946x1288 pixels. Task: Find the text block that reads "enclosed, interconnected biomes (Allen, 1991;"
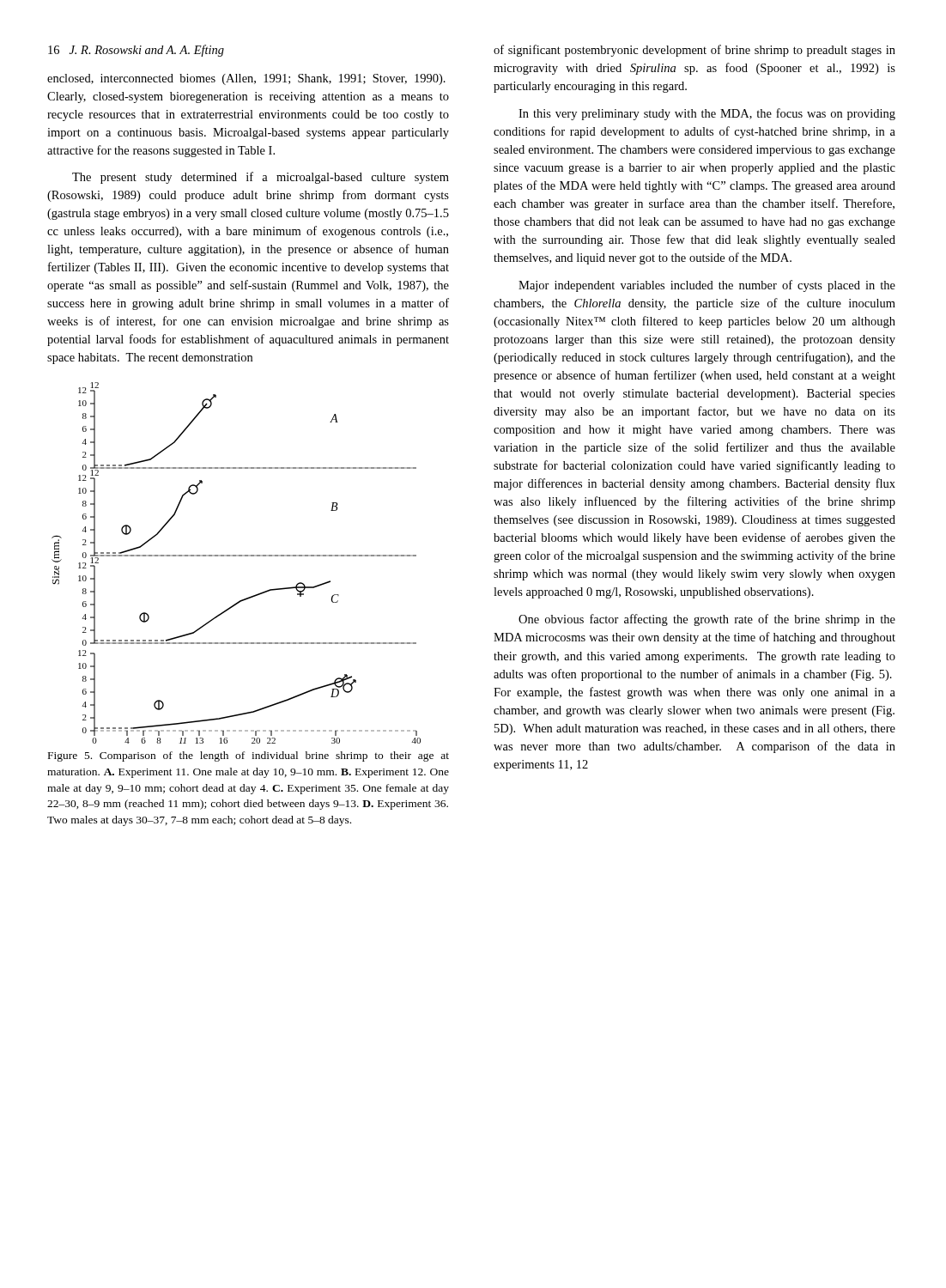[x=248, y=115]
